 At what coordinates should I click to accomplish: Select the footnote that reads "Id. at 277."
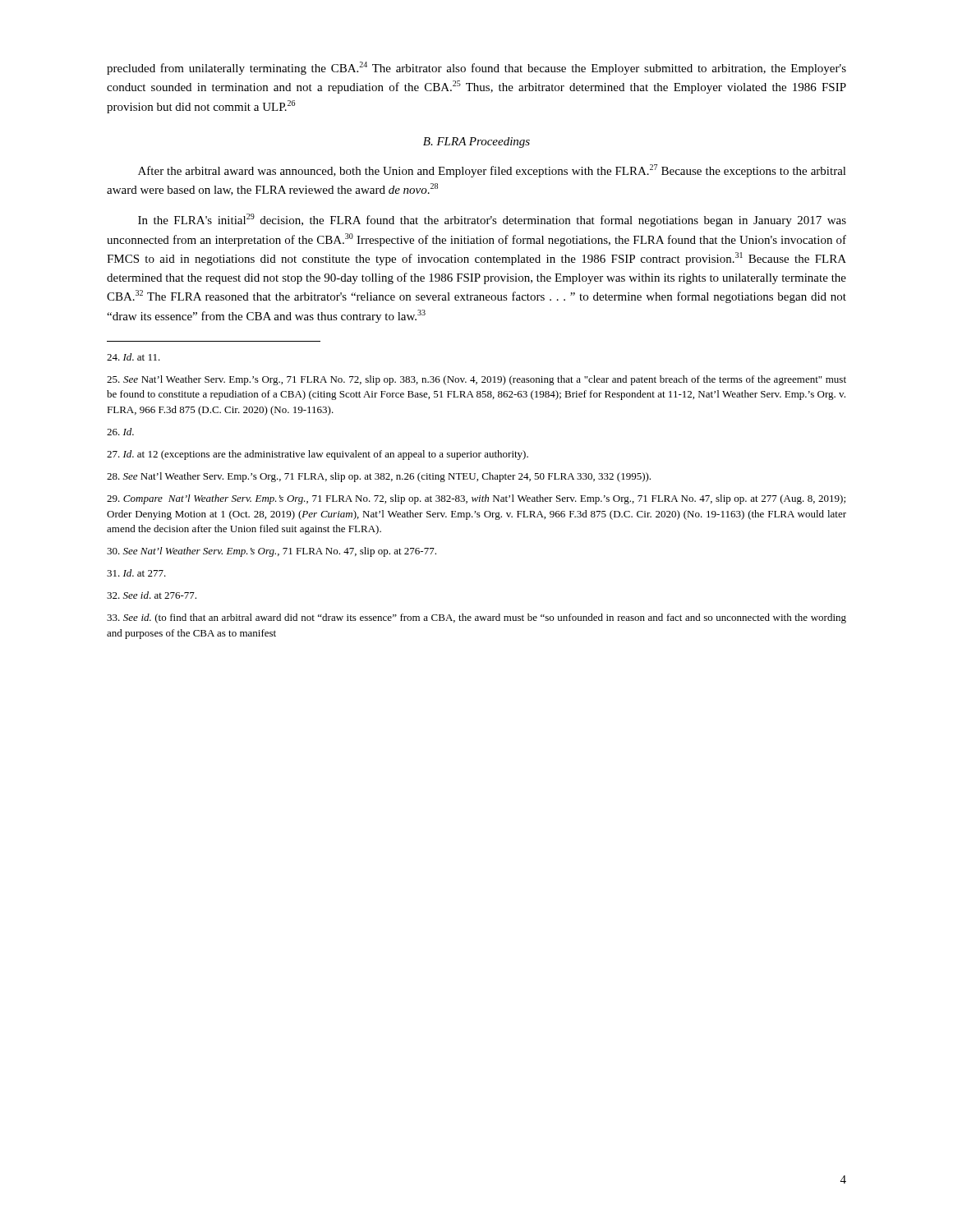(x=136, y=573)
